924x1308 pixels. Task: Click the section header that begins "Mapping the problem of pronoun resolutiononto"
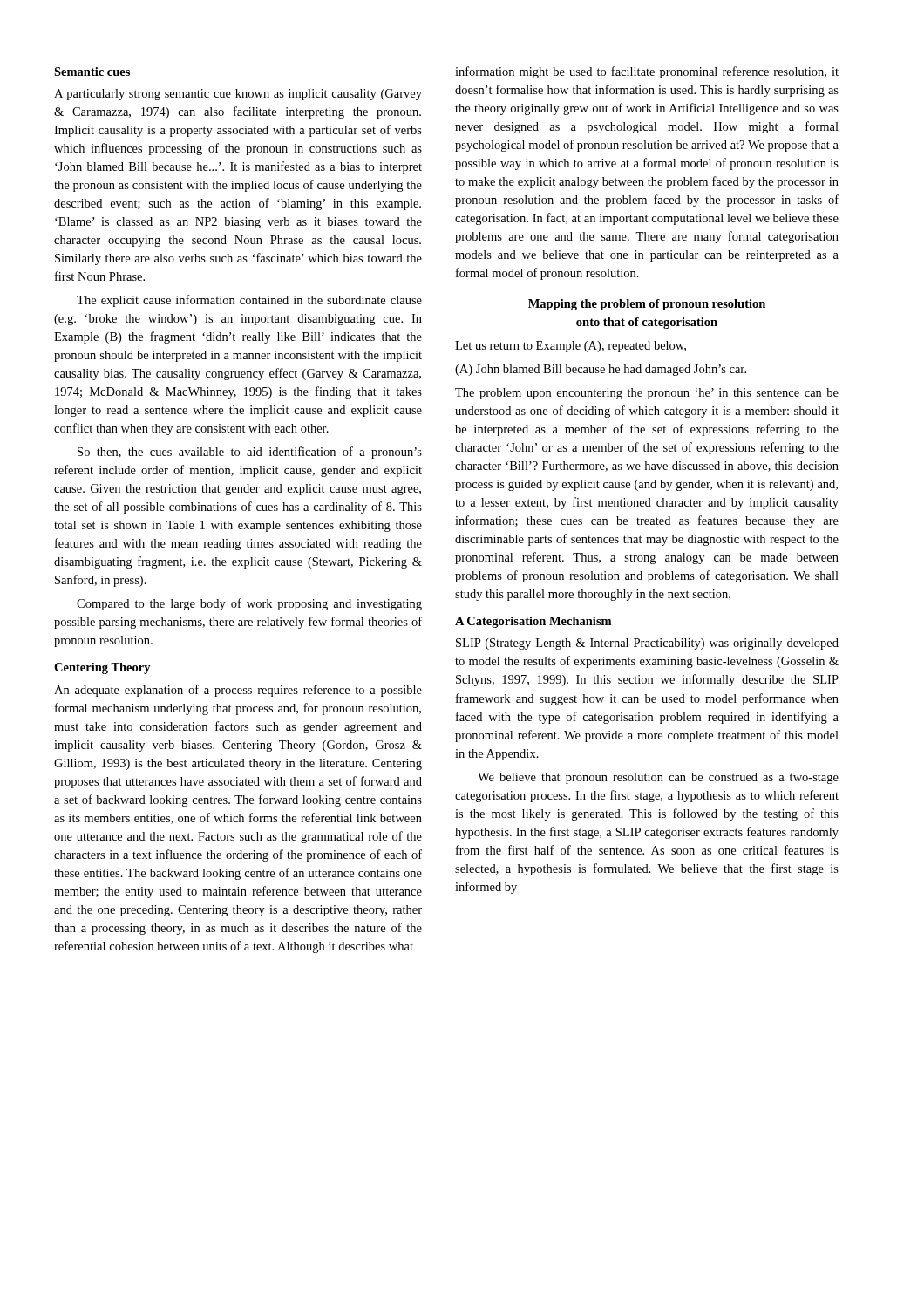647,313
